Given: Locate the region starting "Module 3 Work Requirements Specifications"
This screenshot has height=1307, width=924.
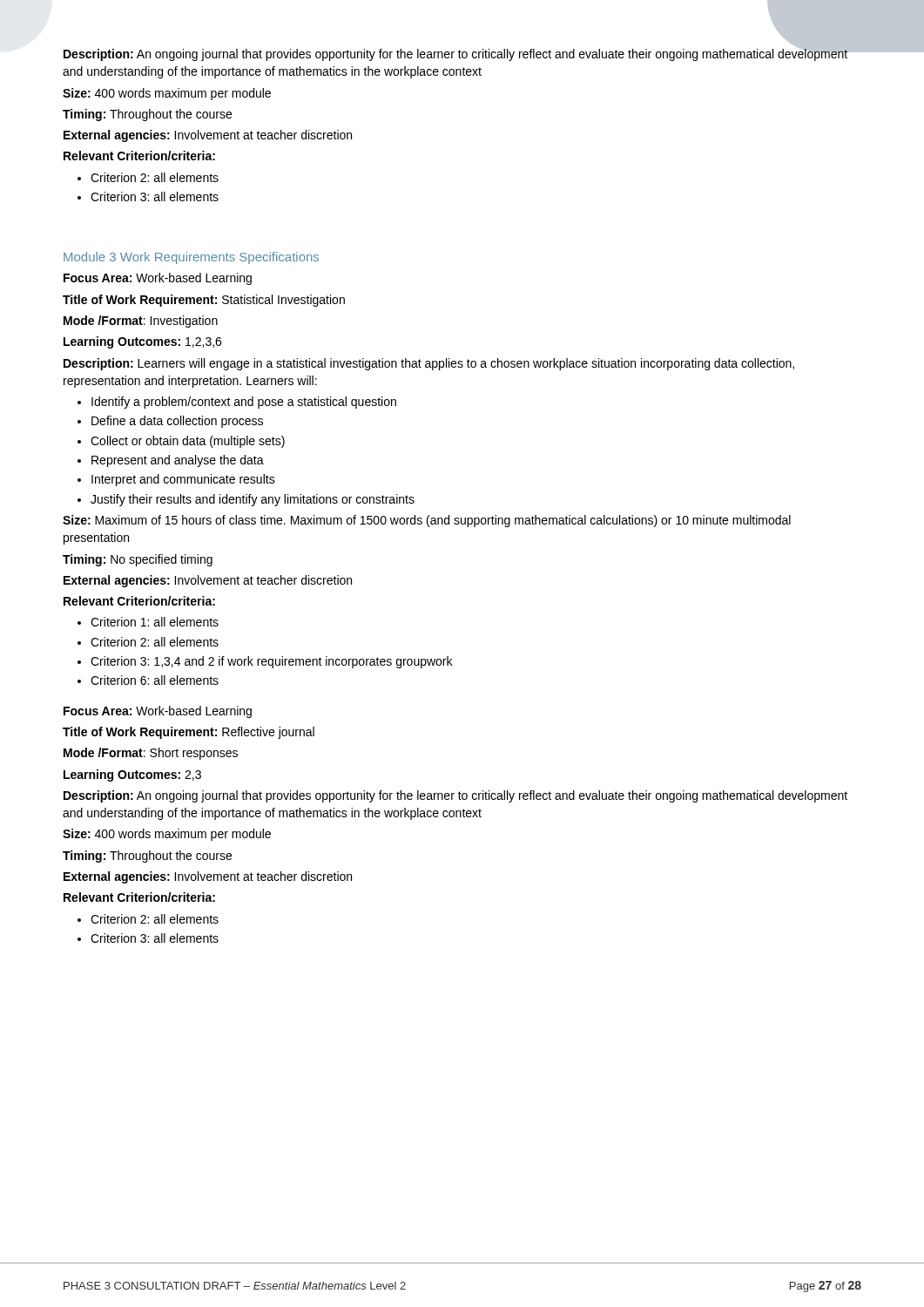Looking at the screenshot, I should click(191, 257).
